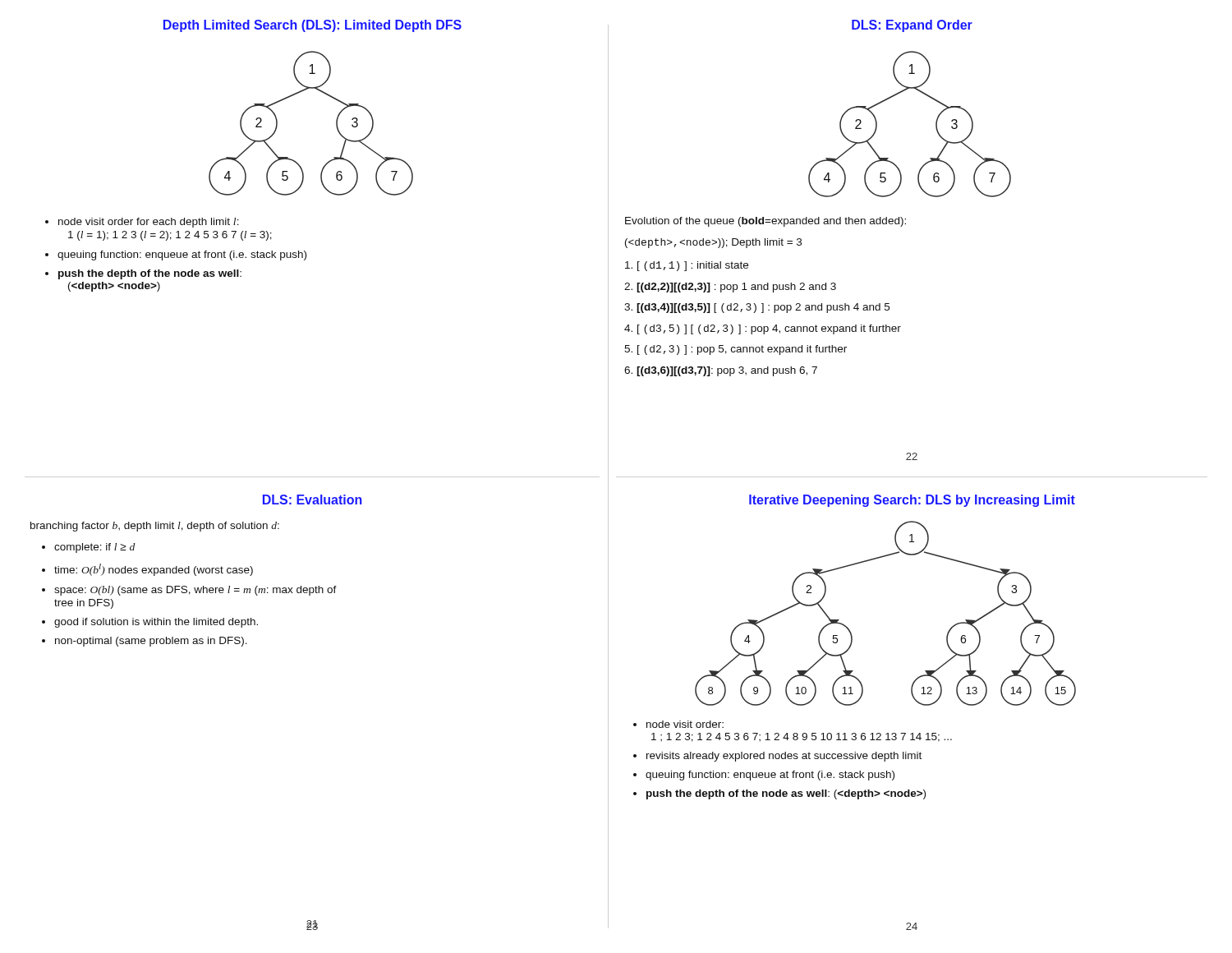Find the list item that says "time: O(bl) nodes expanded (worst case)"
This screenshot has width=1232, height=953.
154,568
